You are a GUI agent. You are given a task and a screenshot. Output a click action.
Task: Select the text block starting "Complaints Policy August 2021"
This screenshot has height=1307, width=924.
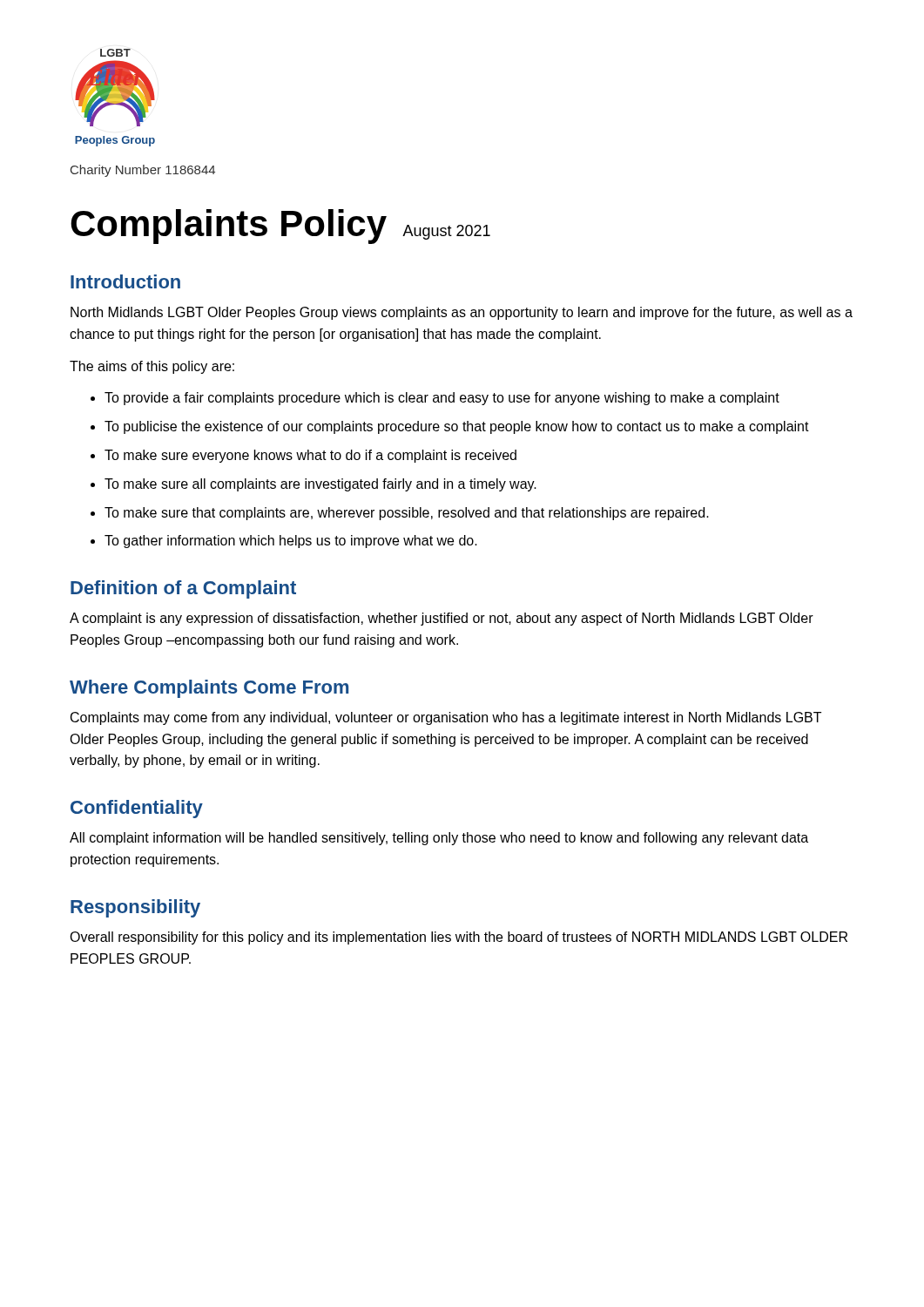tap(280, 223)
